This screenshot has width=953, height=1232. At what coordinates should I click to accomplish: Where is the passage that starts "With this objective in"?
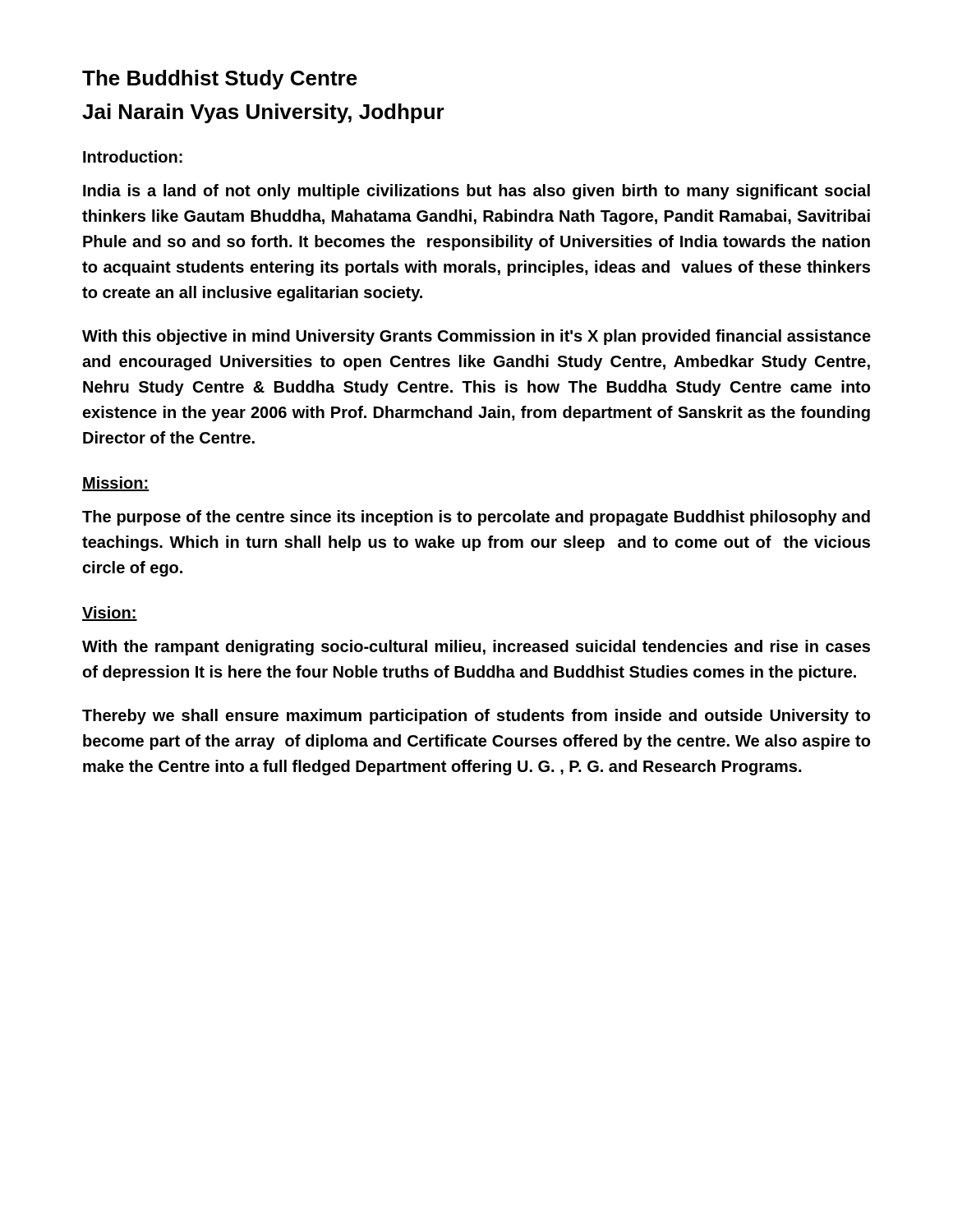point(476,387)
